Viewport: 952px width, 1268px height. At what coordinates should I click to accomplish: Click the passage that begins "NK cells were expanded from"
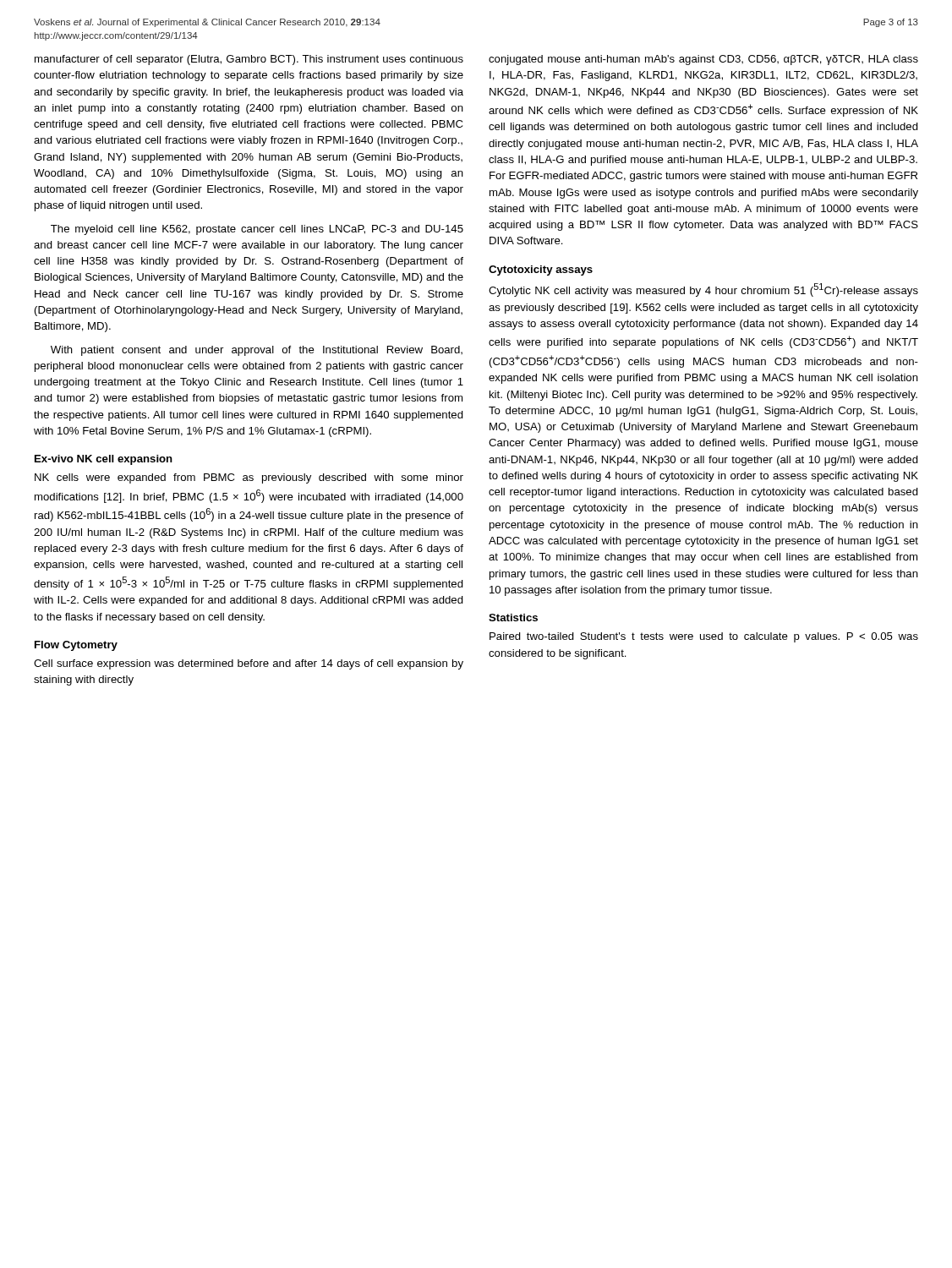click(x=249, y=547)
